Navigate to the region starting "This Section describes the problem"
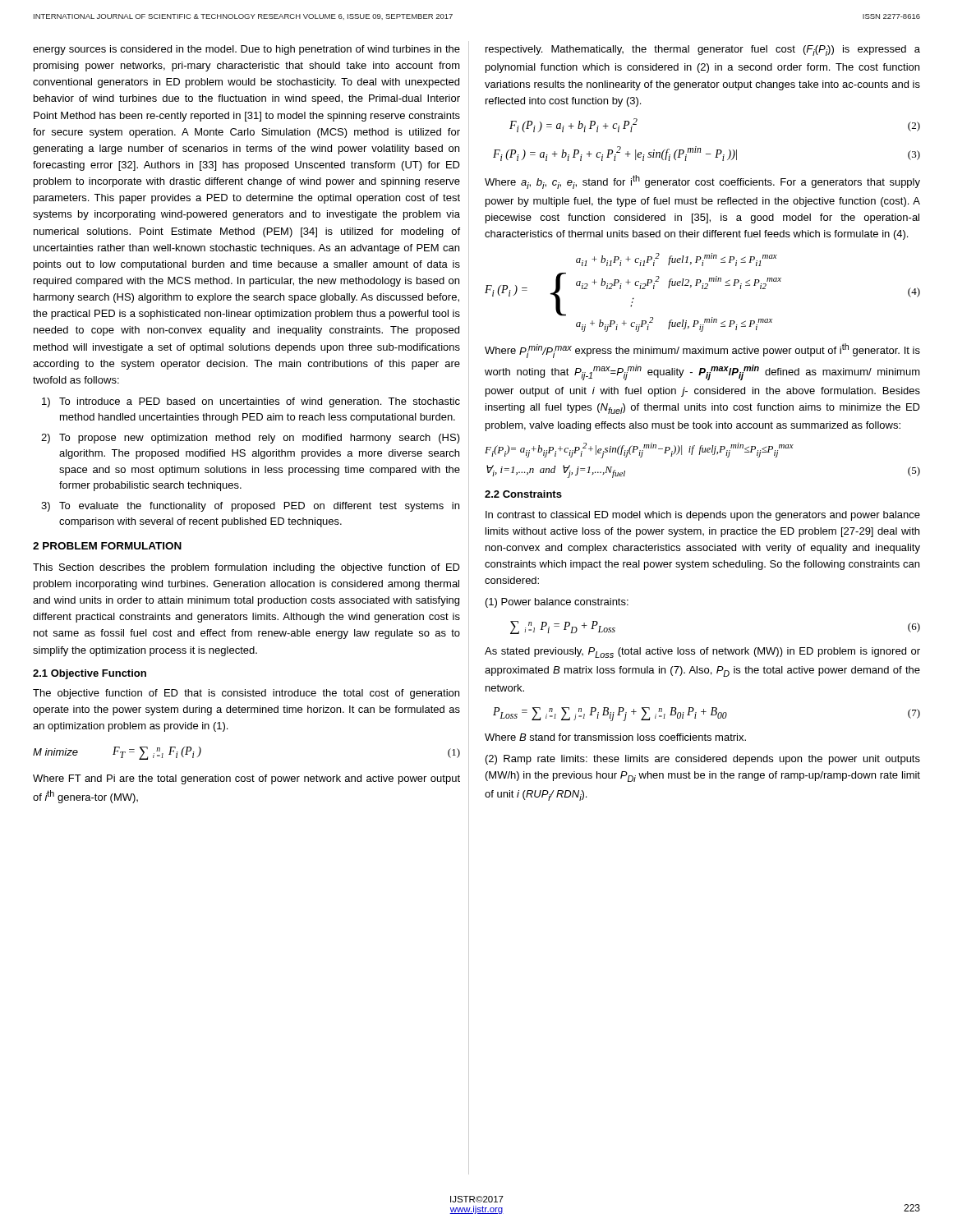Screen dimensions: 1232x953 (246, 609)
